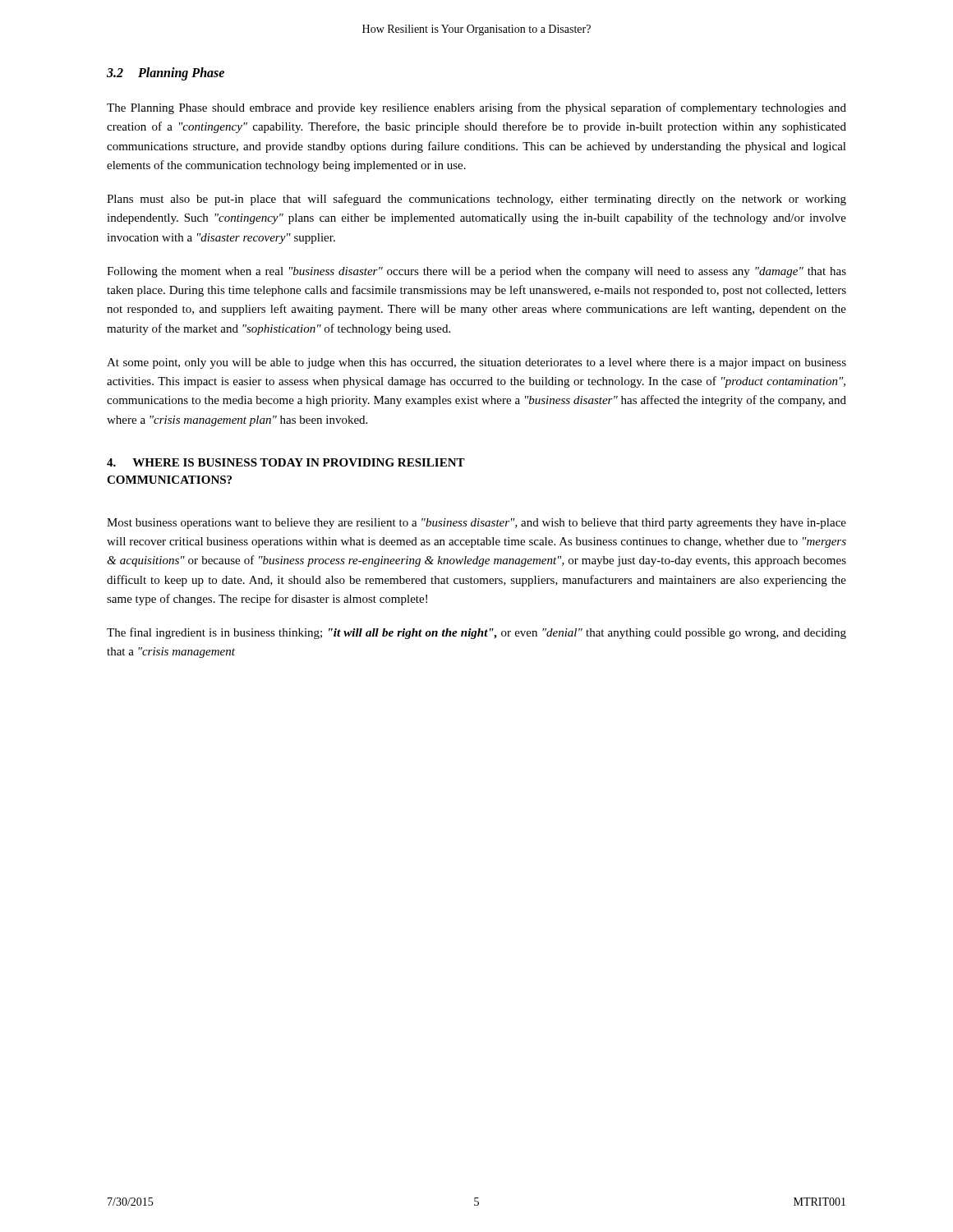Screen dimensions: 1232x953
Task: Locate the text block starting "3.2Planning Phase"
Action: click(166, 73)
